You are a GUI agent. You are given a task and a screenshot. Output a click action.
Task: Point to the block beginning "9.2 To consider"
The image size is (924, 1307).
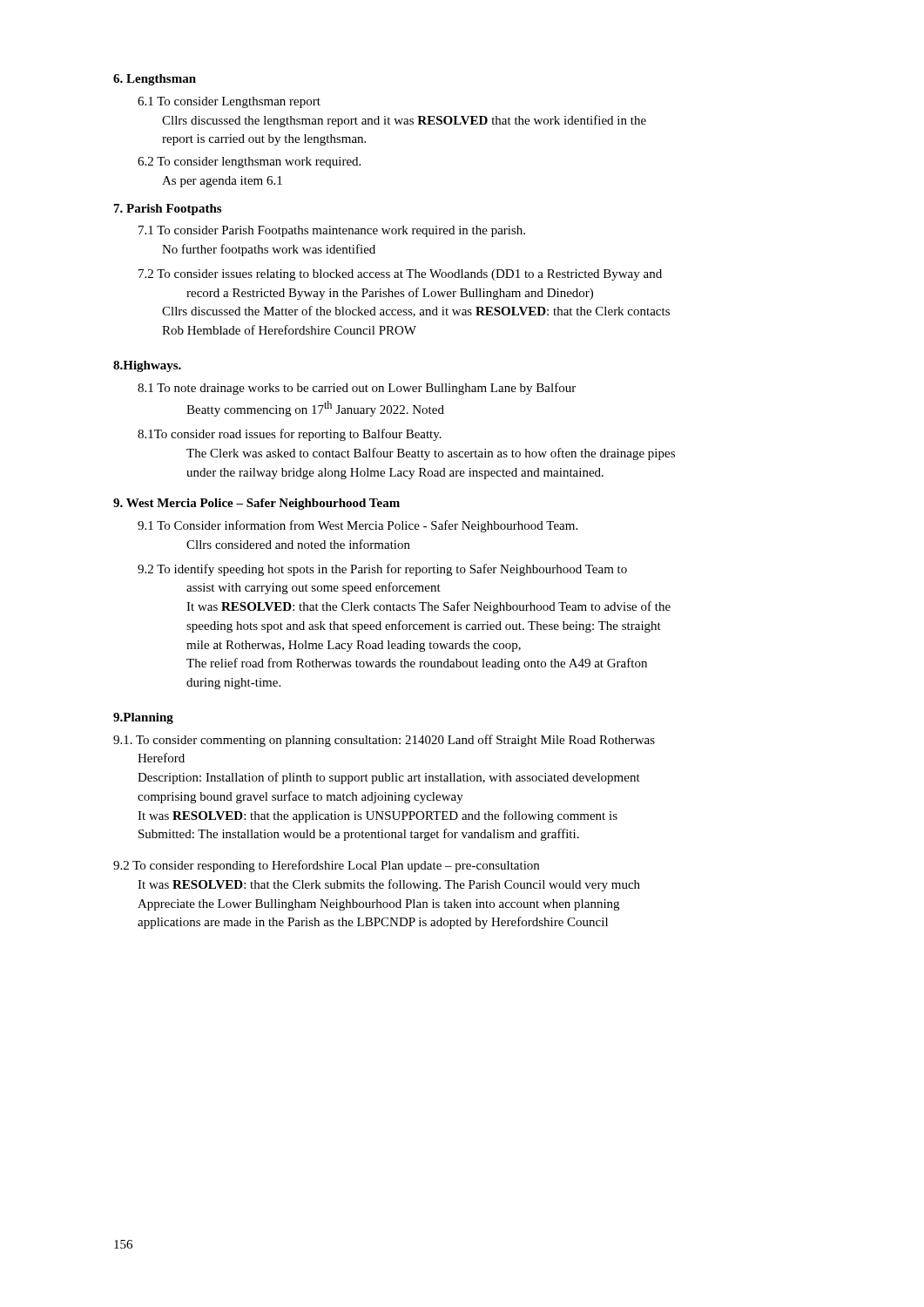[x=462, y=894]
